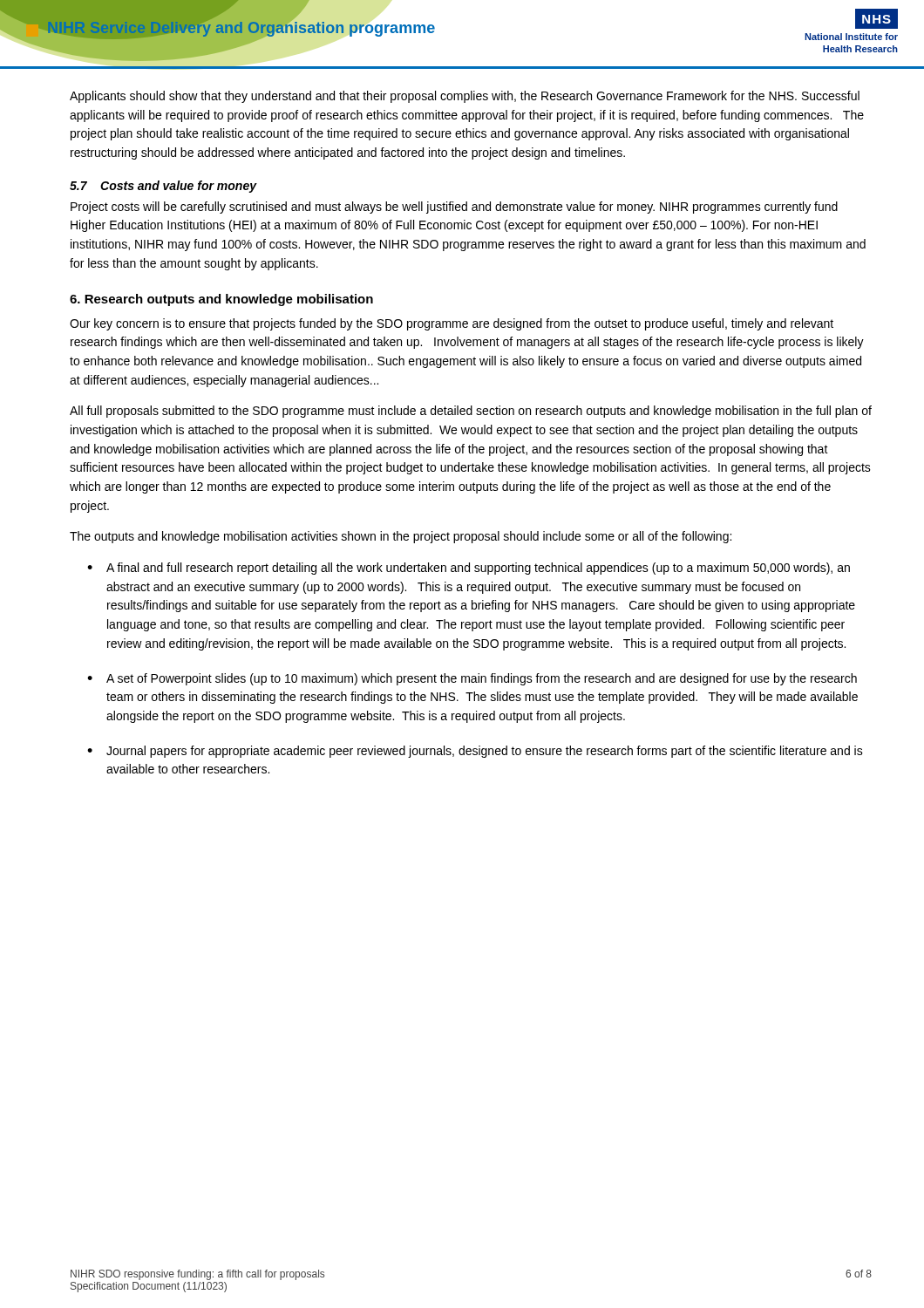Screen dimensions: 1308x924
Task: Click on the block starting "• Journal papers for appropriate academic peer"
Action: click(x=479, y=761)
